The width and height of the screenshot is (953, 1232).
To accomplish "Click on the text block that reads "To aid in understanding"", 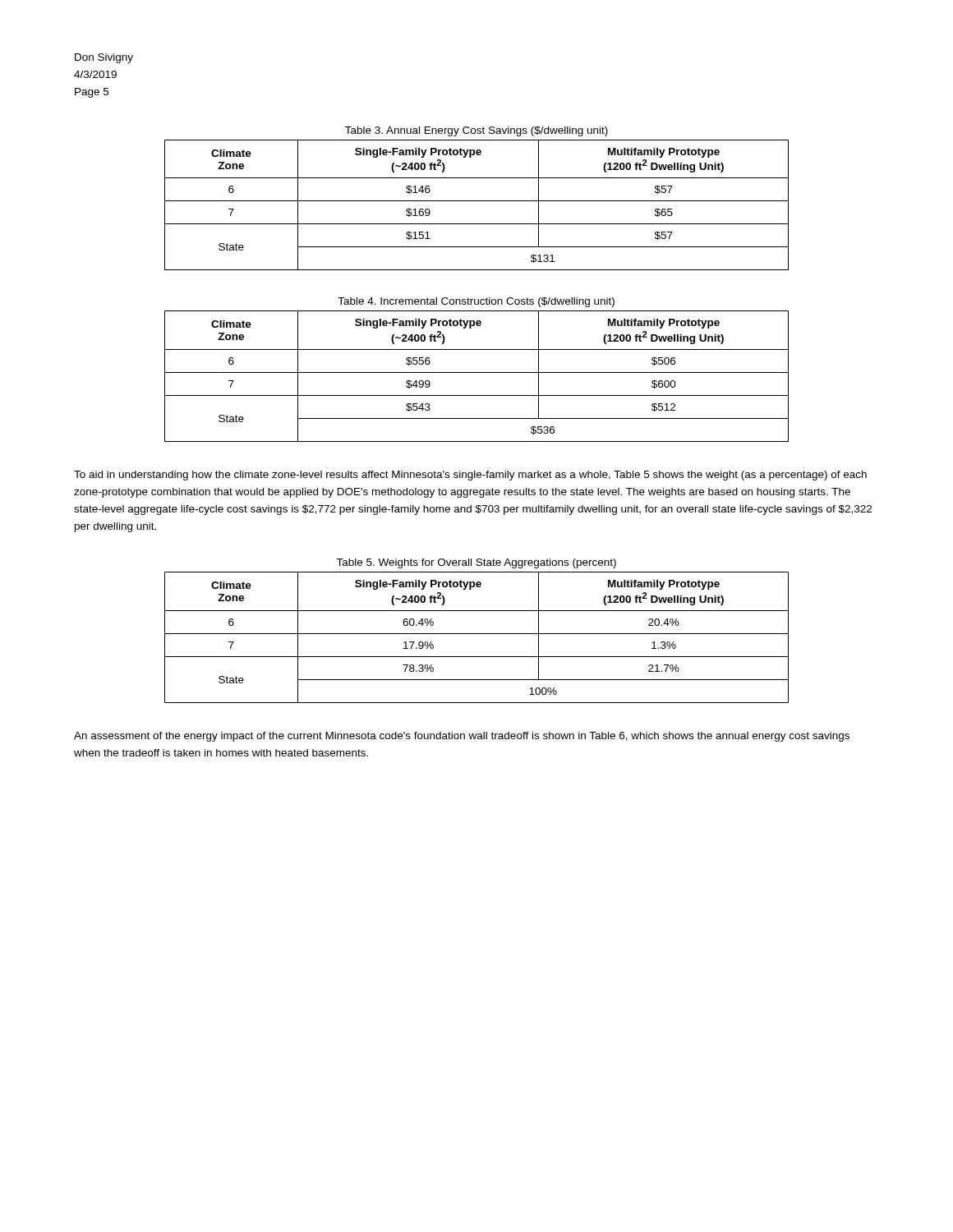I will coord(473,500).
